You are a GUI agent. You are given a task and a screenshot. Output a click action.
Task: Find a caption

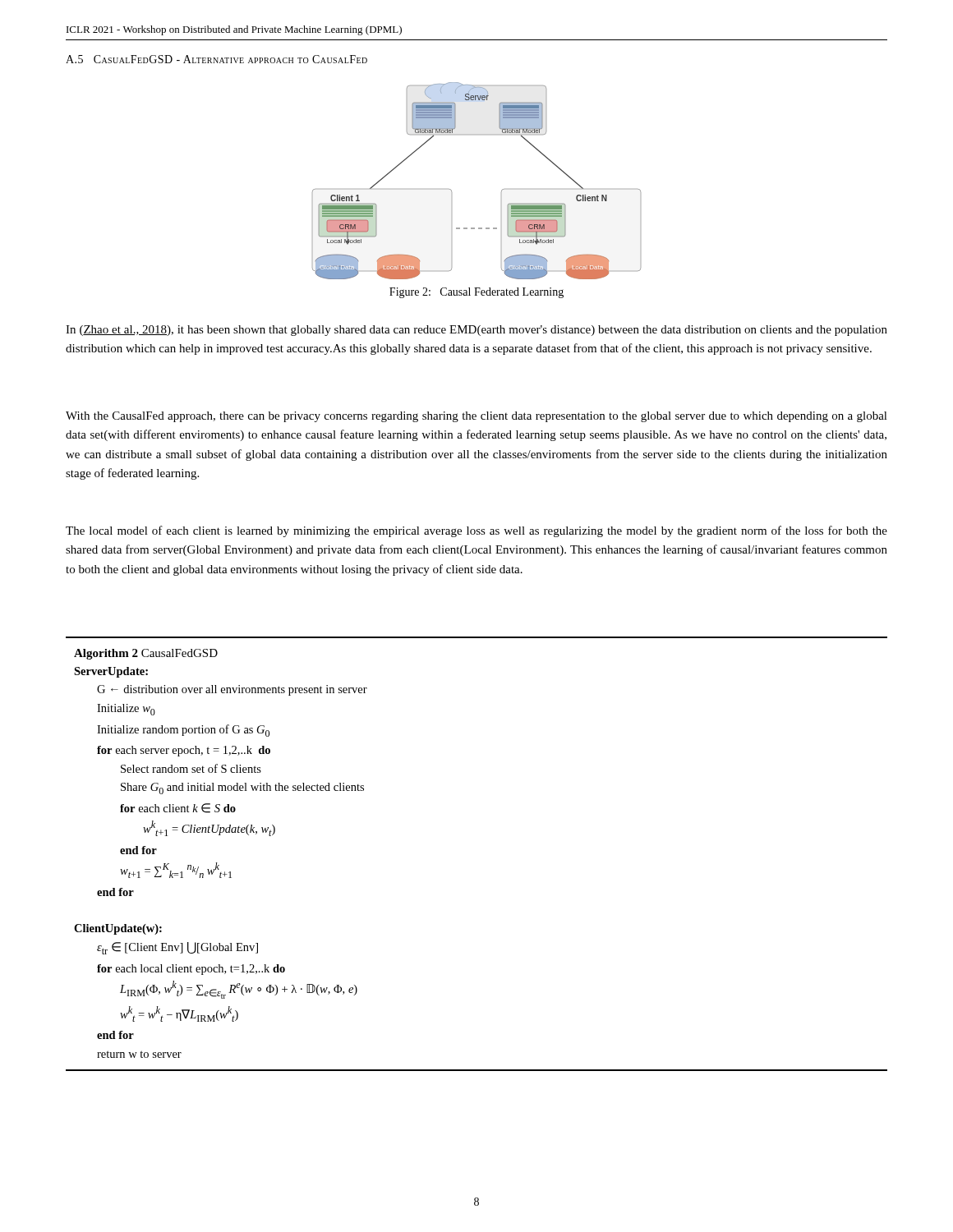476,292
